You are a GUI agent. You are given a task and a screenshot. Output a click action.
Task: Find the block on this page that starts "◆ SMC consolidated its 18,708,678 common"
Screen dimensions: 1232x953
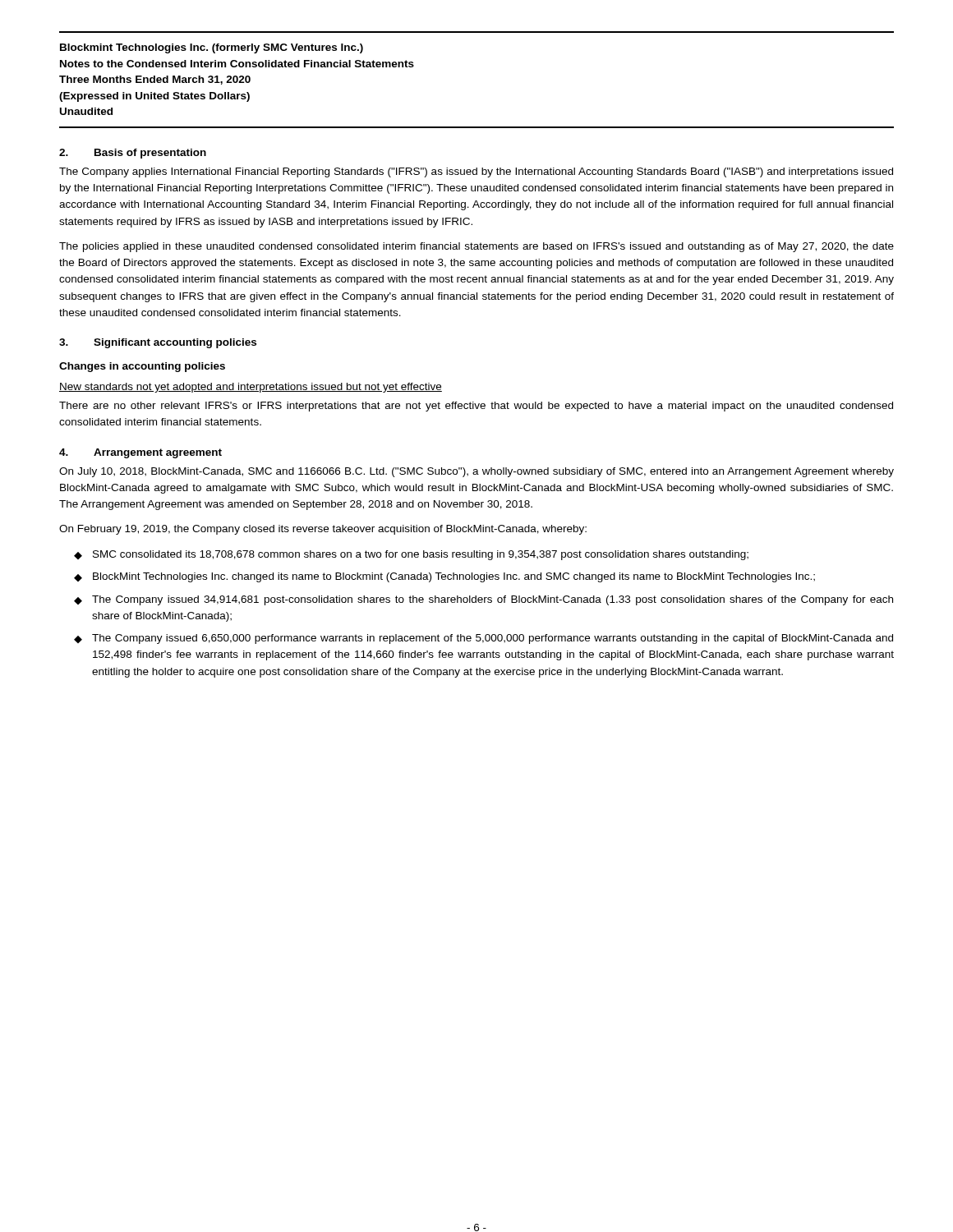pos(484,554)
